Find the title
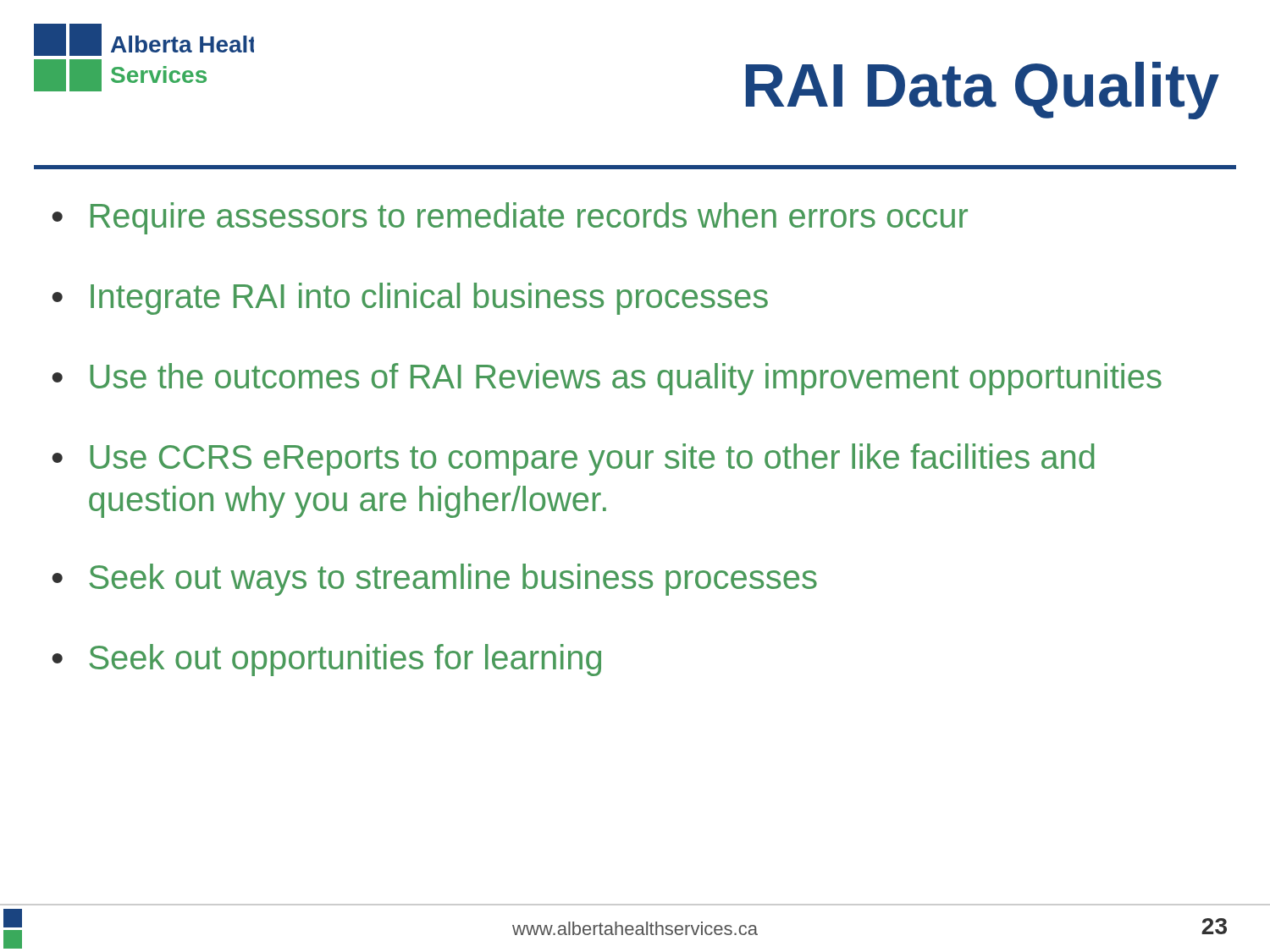 [980, 85]
